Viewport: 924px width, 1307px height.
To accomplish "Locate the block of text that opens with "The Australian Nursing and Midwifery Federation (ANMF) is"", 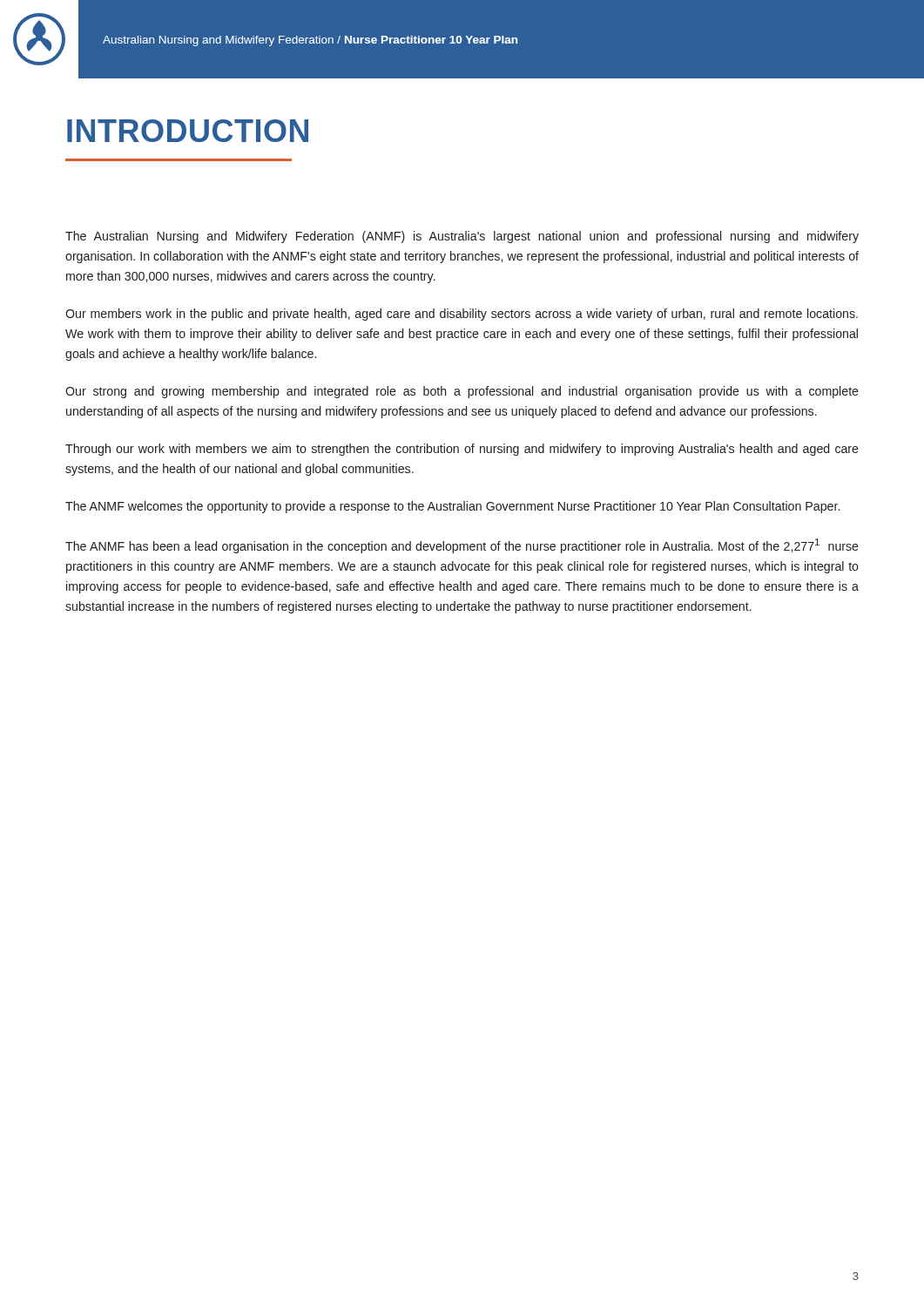I will pyautogui.click(x=462, y=257).
